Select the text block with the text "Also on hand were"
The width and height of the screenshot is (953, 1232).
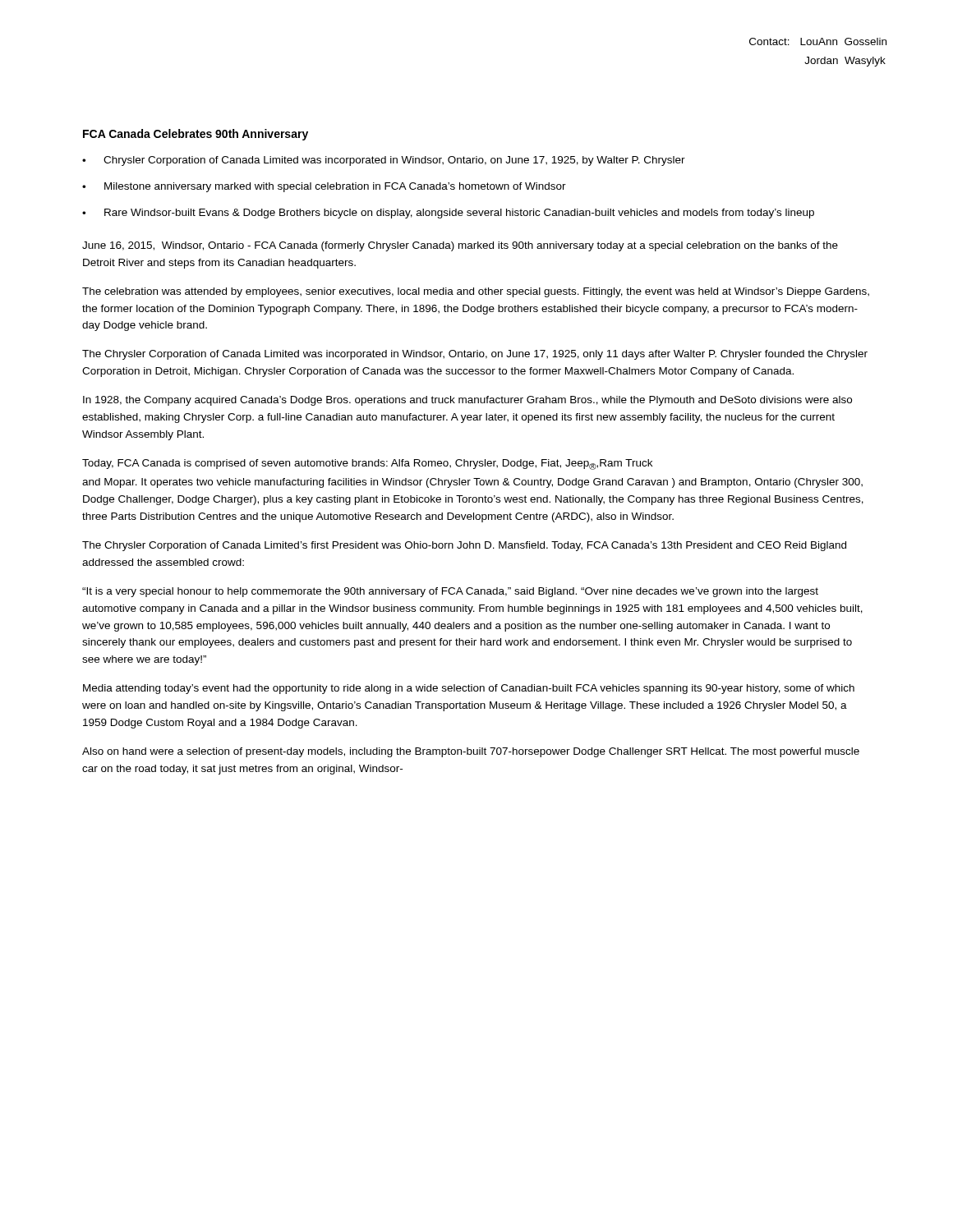[471, 760]
